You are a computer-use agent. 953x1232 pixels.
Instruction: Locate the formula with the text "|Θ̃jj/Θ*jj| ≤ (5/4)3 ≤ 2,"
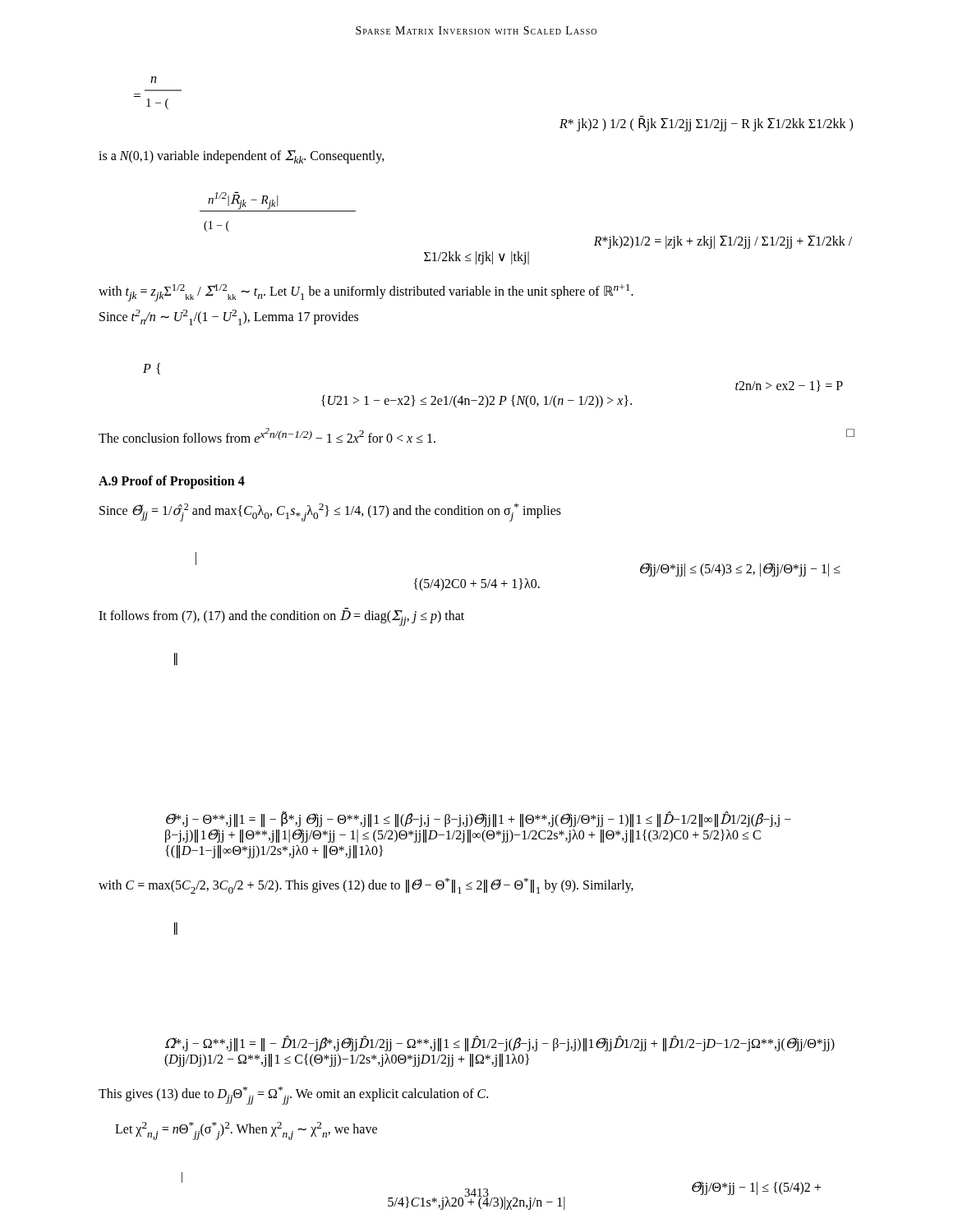(196, 564)
